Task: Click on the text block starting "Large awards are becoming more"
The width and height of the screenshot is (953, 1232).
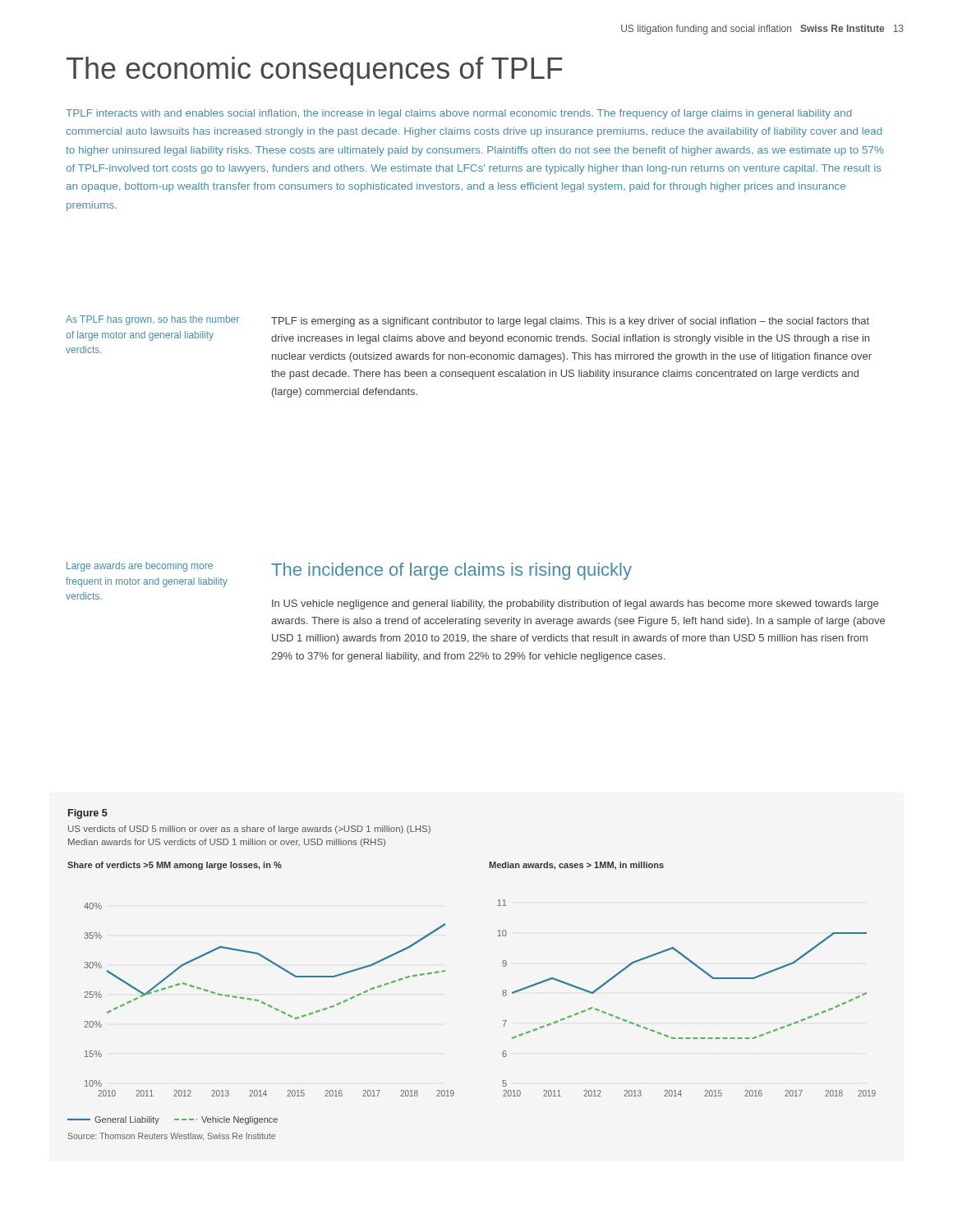Action: click(x=156, y=581)
